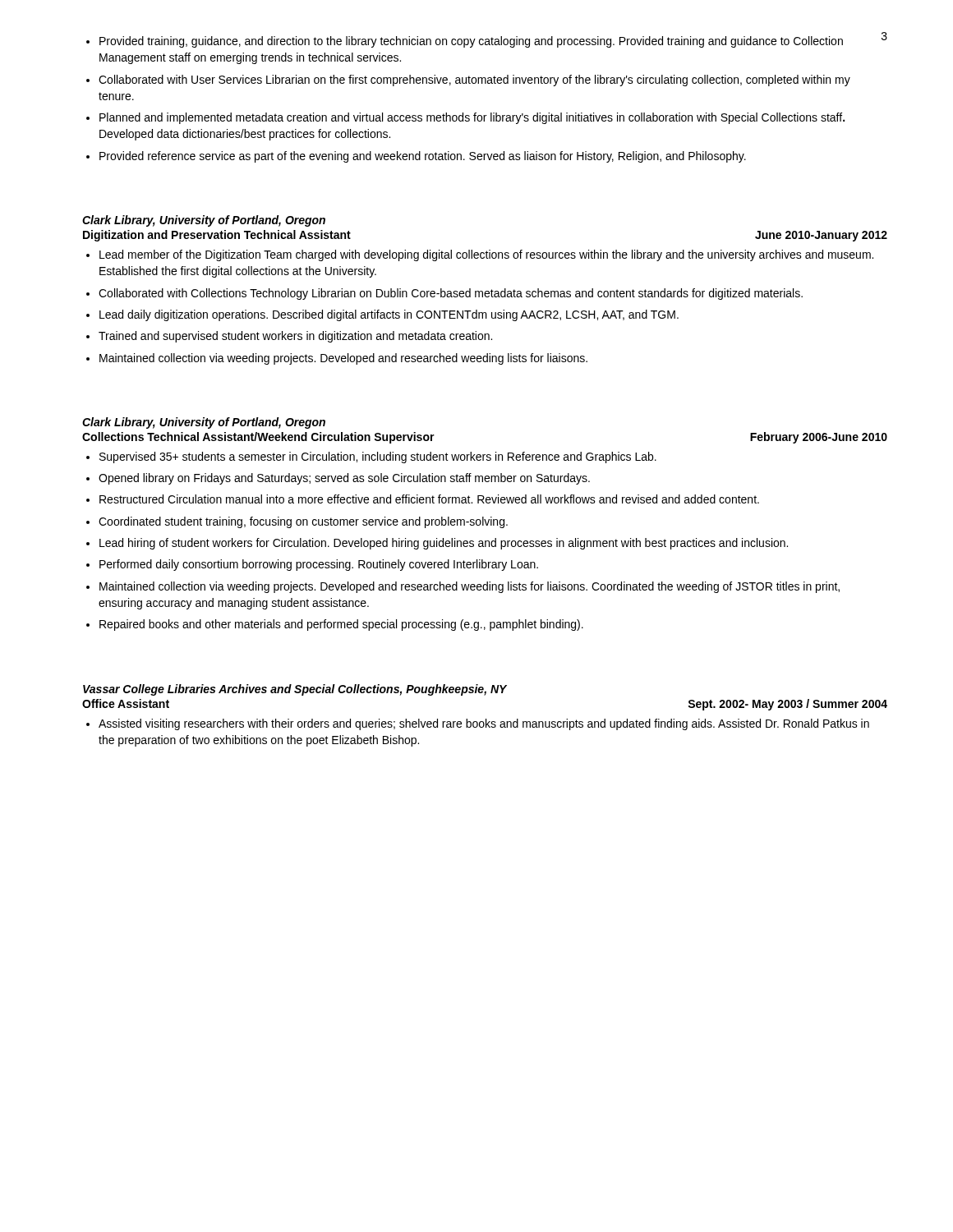
Task: Locate the block of text that opens with "Collaborated with Collections Technology Librarian on Dublin"
Action: [493, 293]
